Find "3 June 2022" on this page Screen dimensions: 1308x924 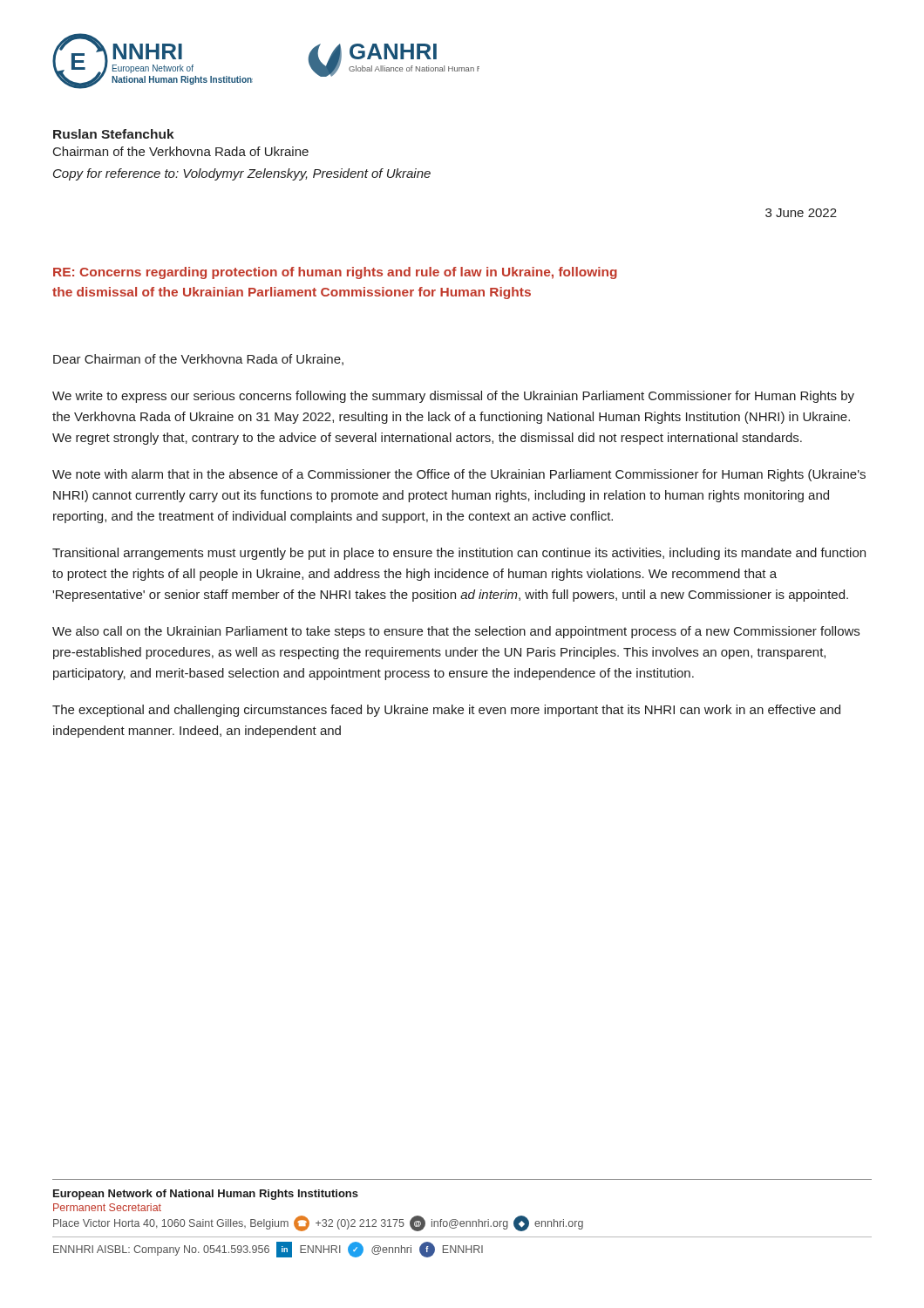801,212
